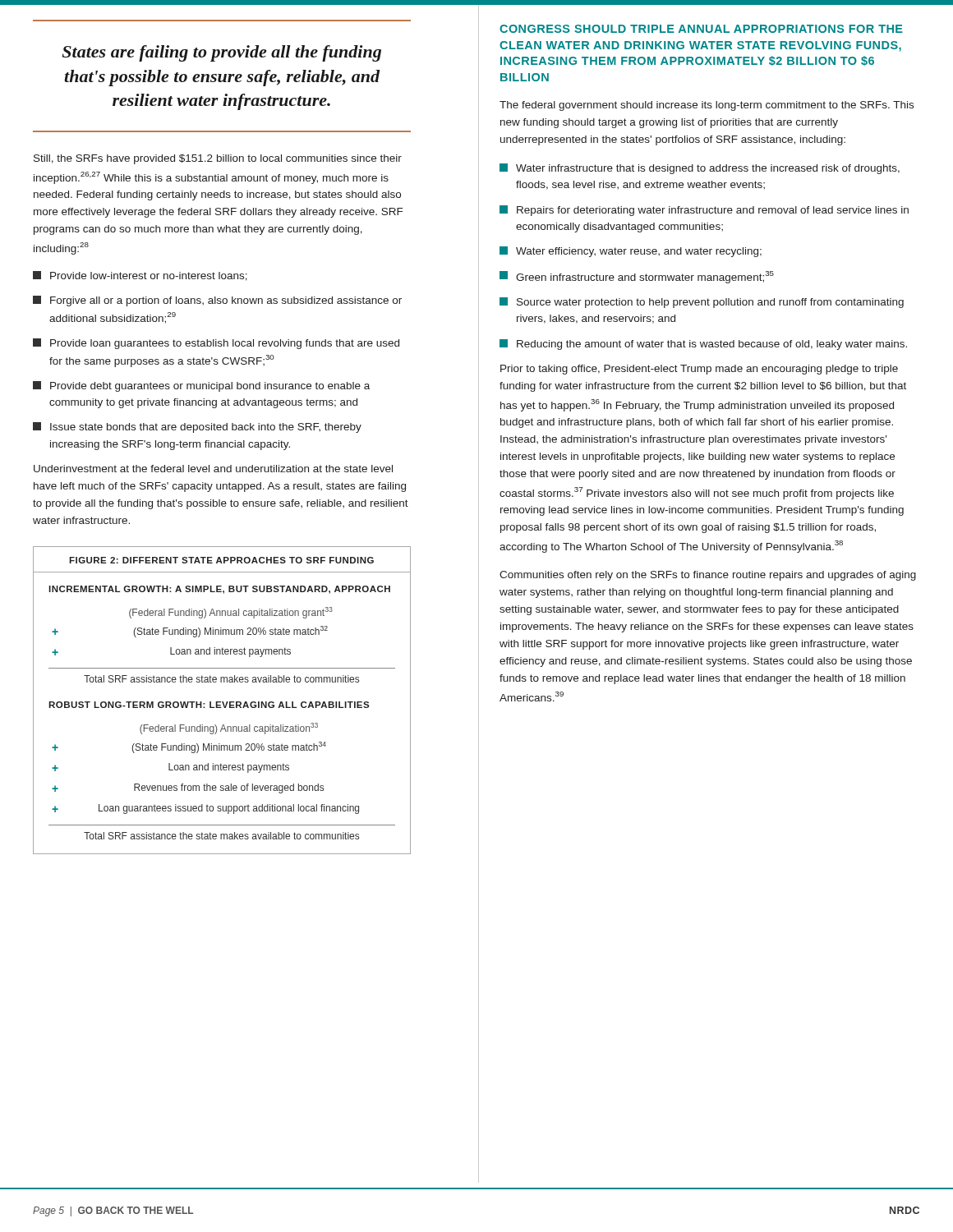Find the region starting "Communities often rely on the SRFs to"
The height and width of the screenshot is (1232, 953).
click(x=709, y=637)
